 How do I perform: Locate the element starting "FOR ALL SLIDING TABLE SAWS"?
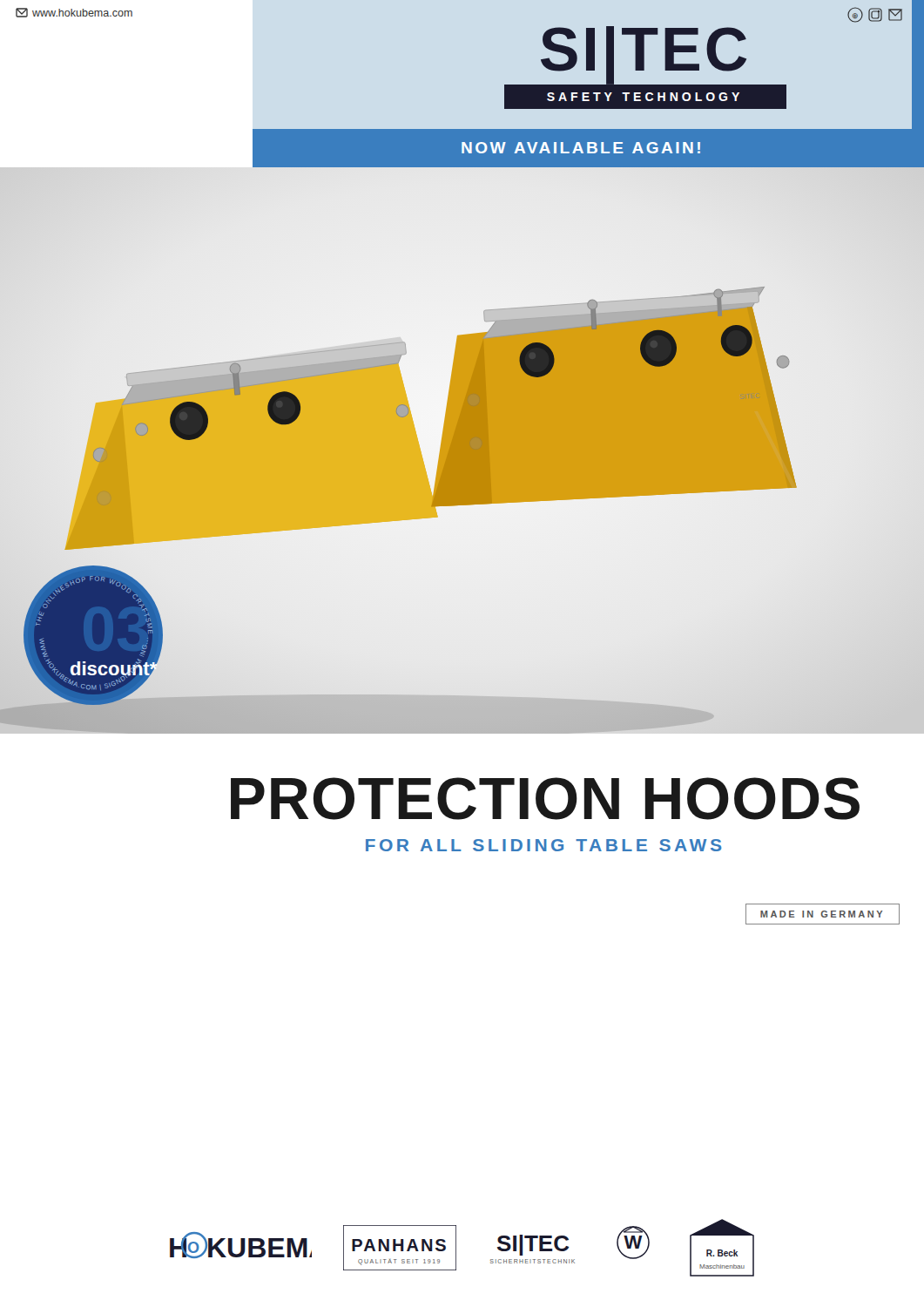point(545,845)
